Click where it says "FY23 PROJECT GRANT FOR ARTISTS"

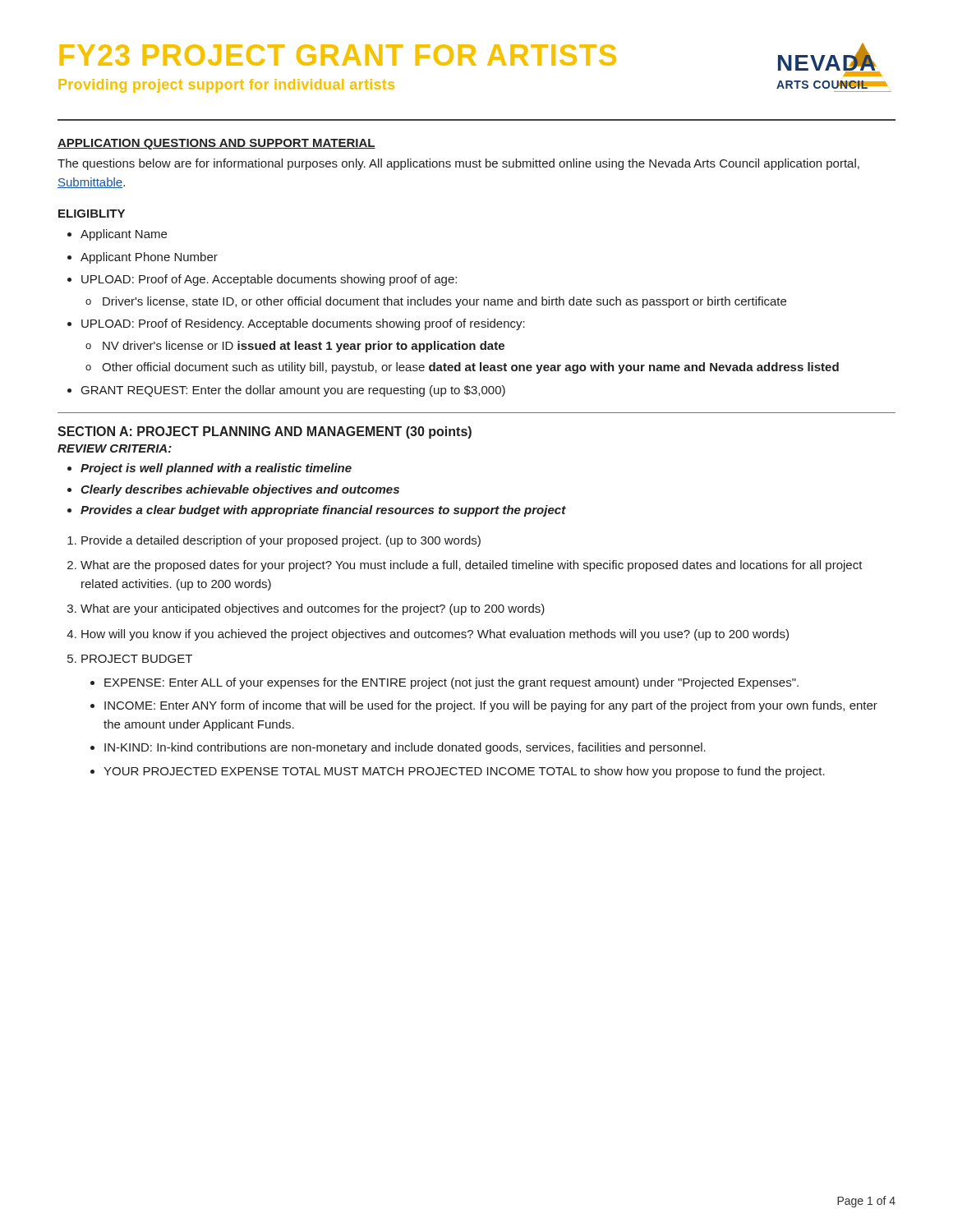point(338,56)
